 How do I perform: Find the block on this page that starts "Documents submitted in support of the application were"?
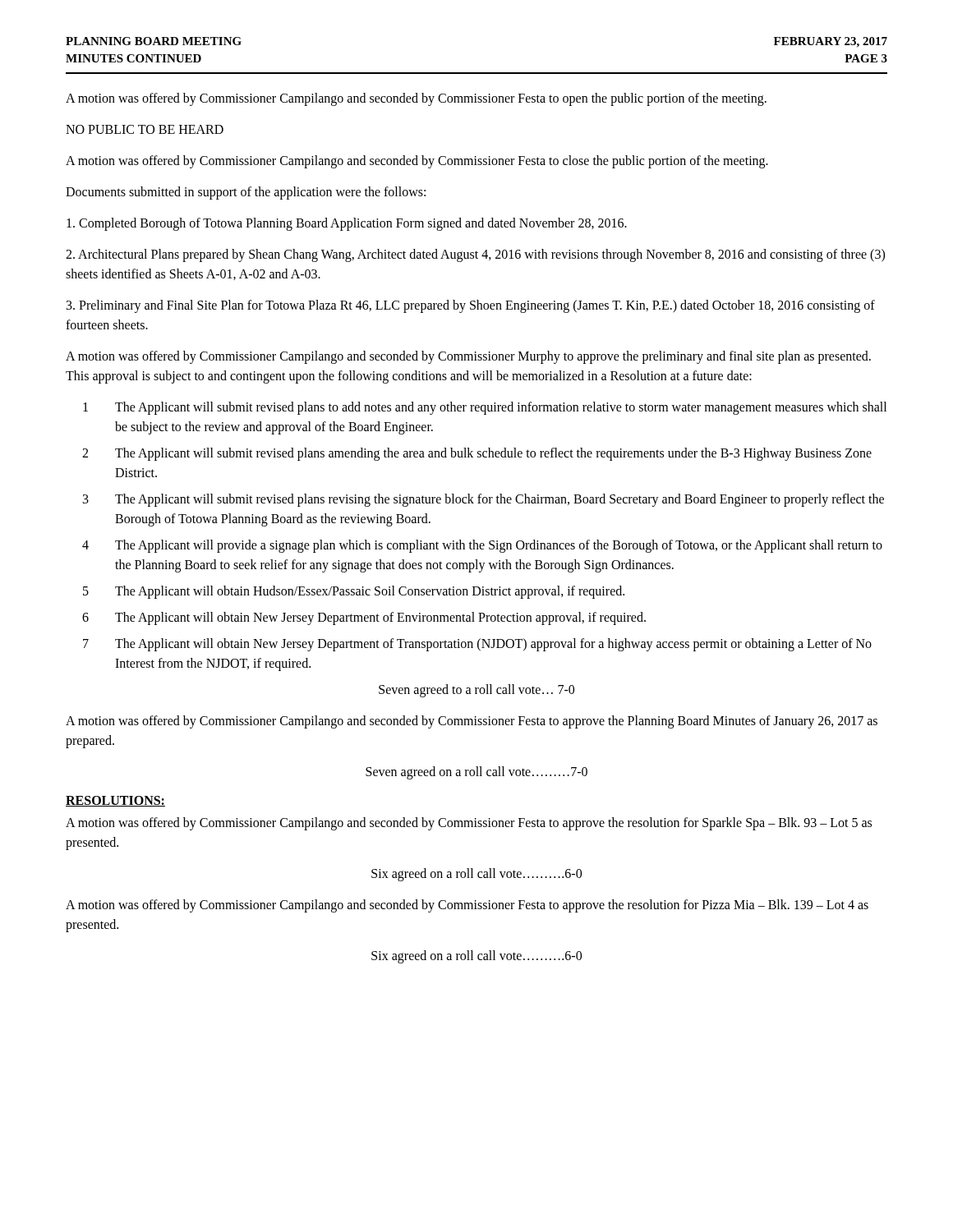[x=246, y=192]
